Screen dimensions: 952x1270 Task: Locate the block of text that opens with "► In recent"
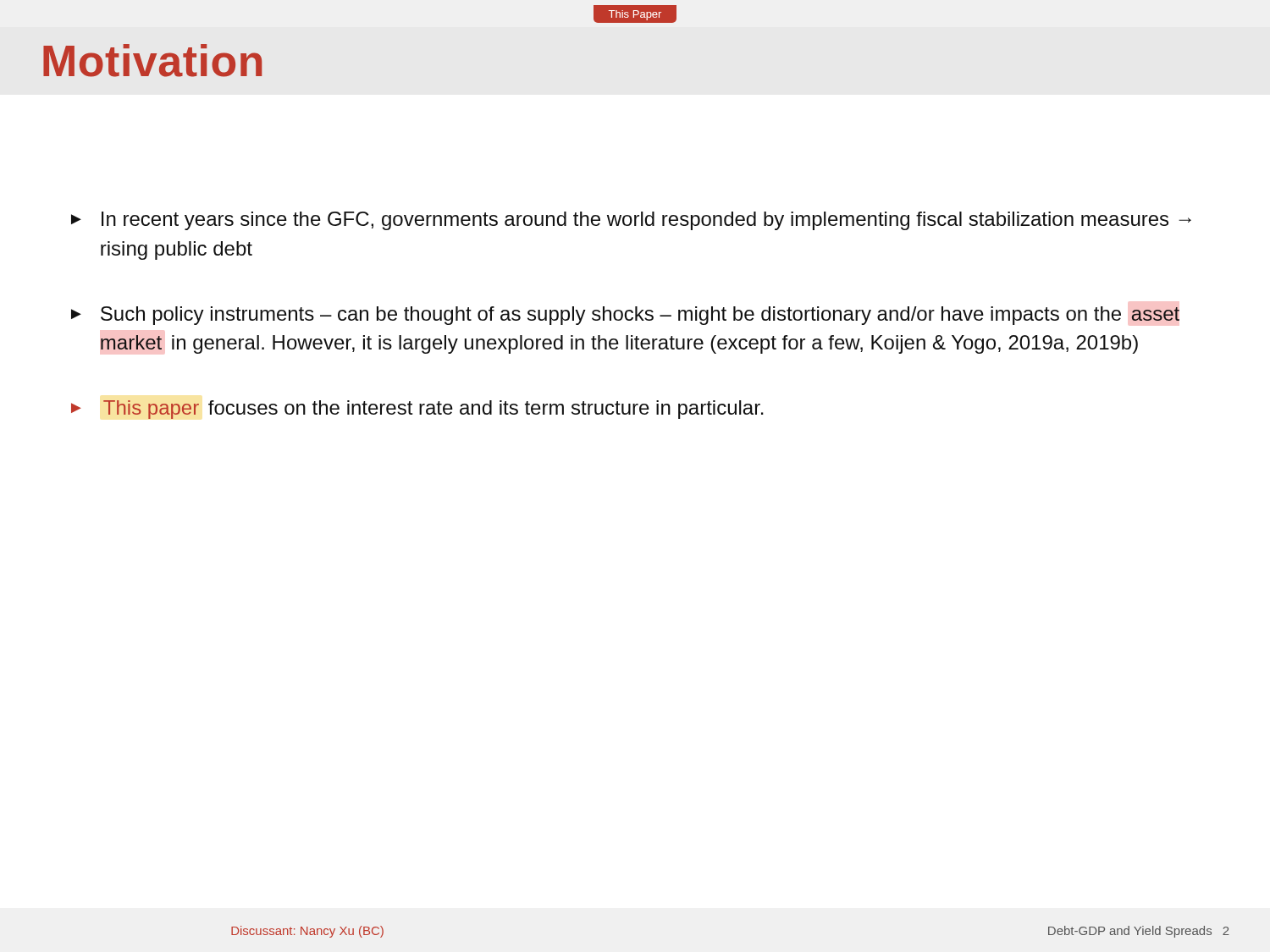coord(635,234)
